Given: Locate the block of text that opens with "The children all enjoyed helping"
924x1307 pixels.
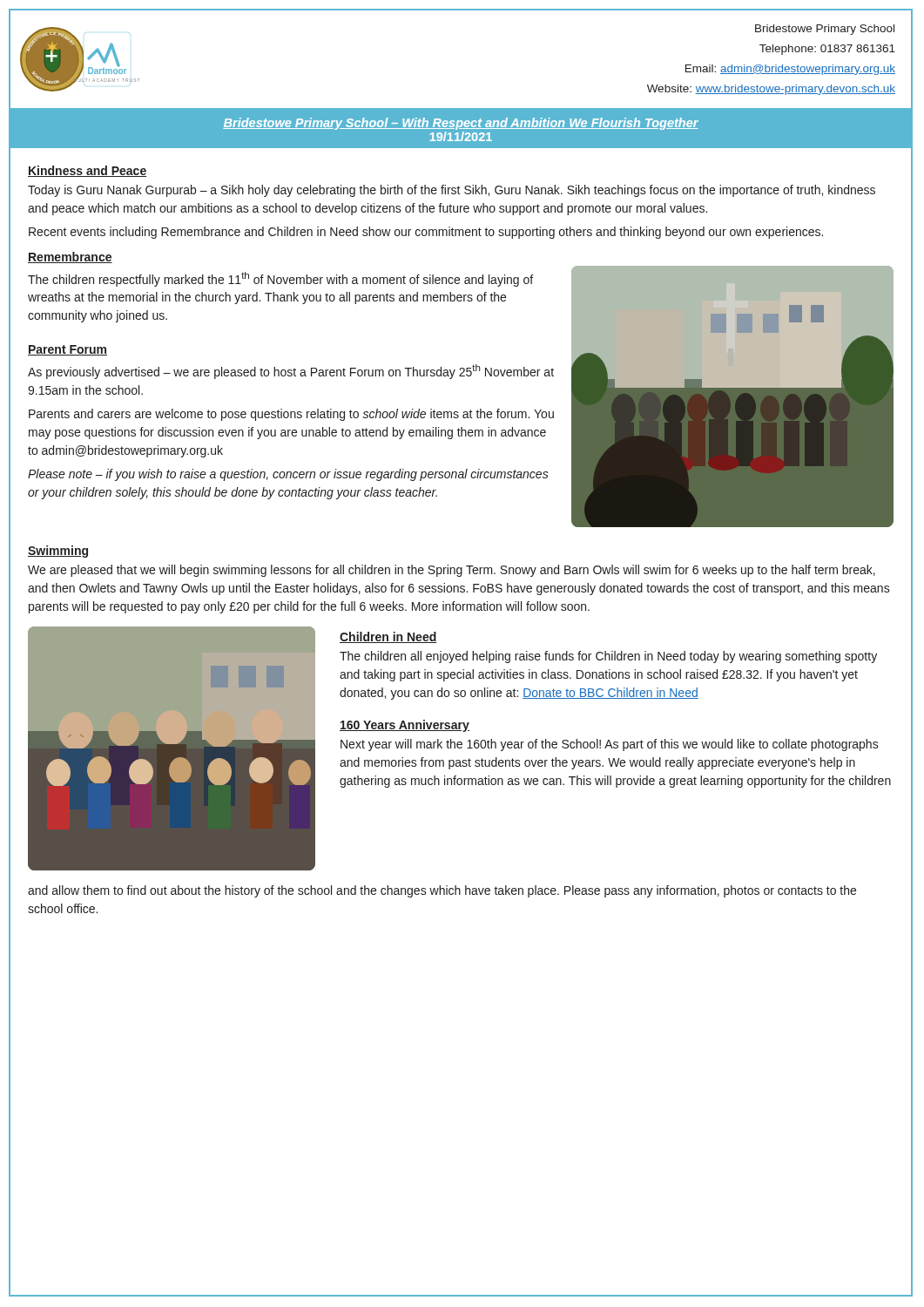Looking at the screenshot, I should 617,675.
